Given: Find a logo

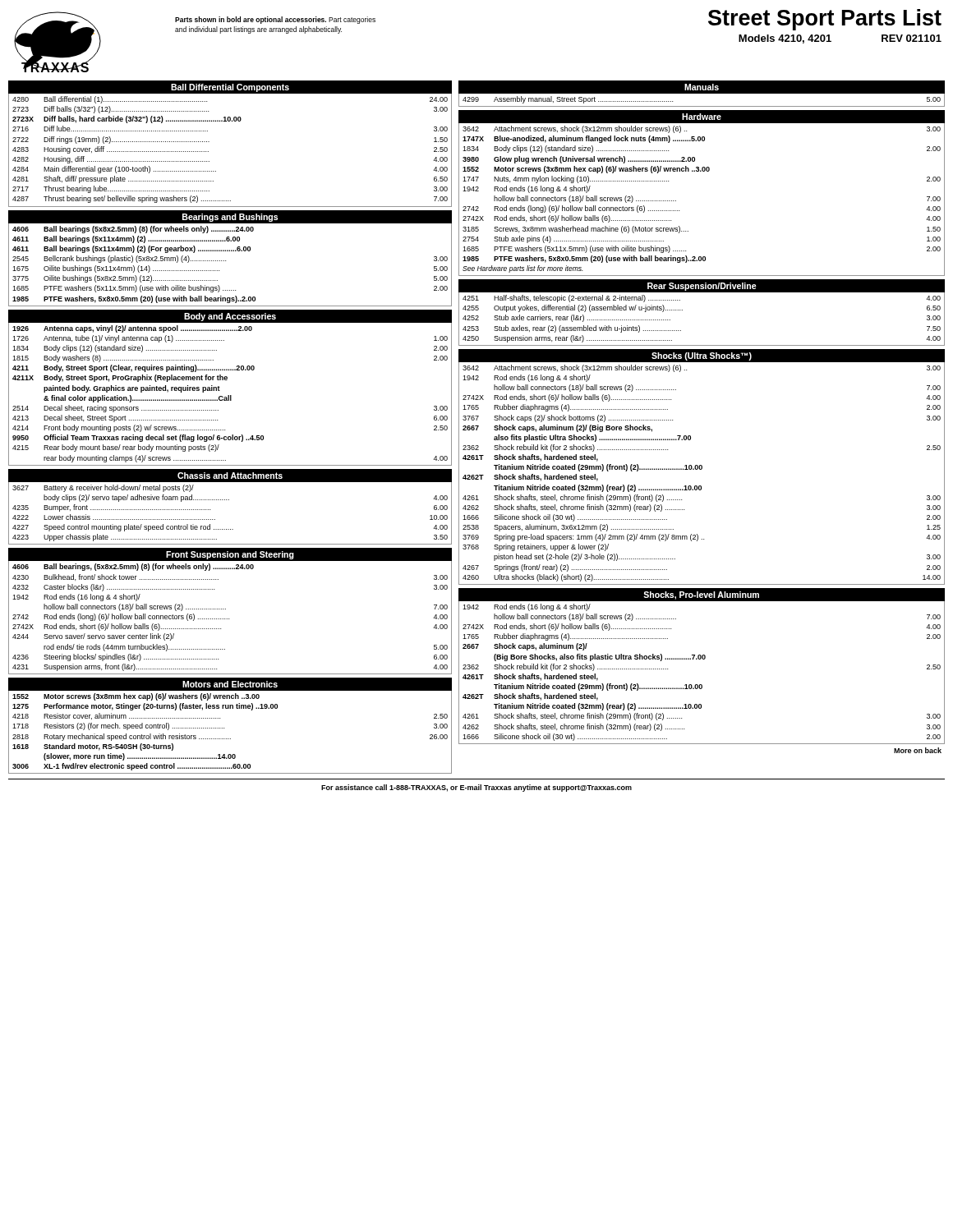Looking at the screenshot, I should (88, 44).
